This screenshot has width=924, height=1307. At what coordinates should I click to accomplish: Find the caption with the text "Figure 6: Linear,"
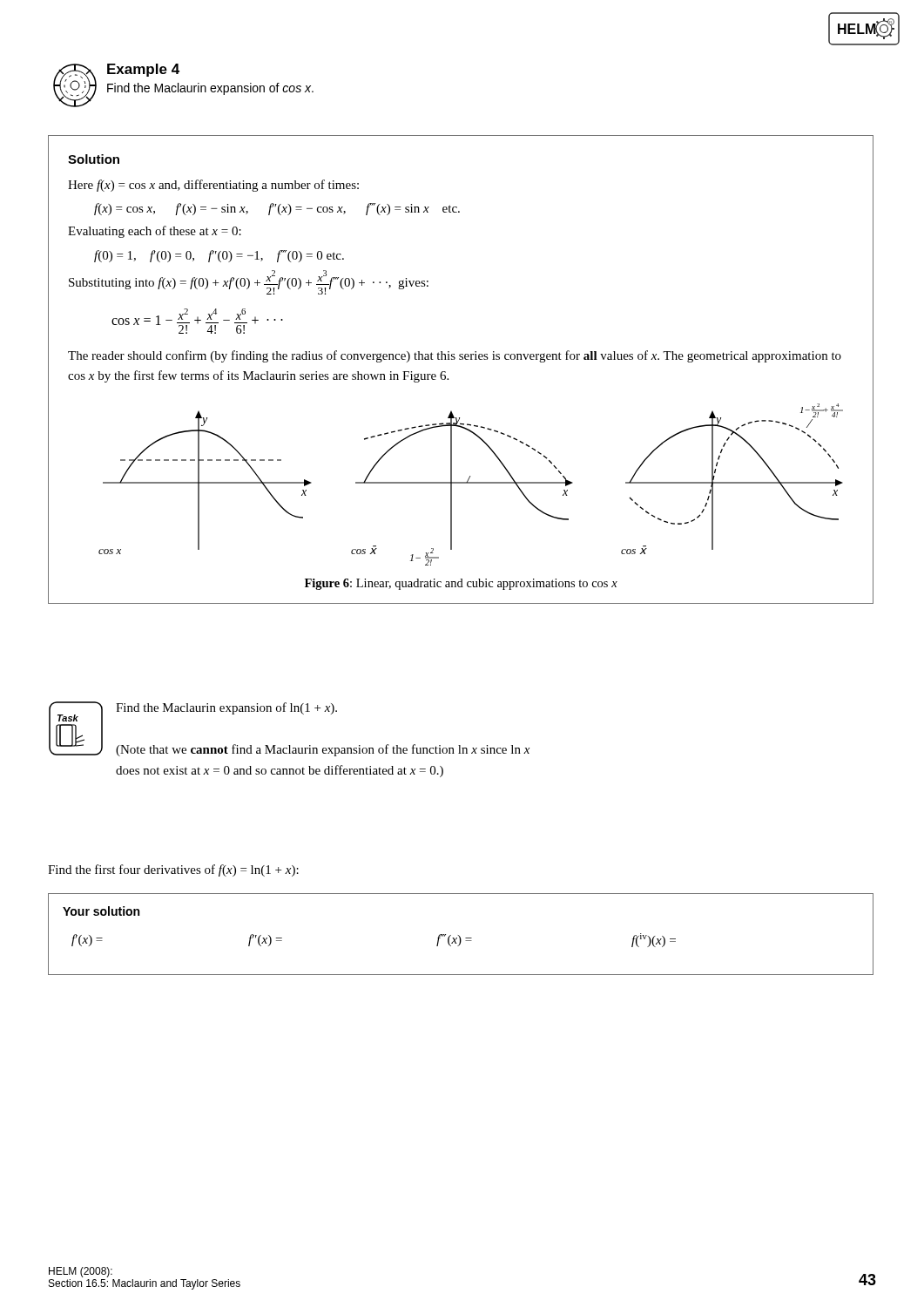click(x=461, y=583)
